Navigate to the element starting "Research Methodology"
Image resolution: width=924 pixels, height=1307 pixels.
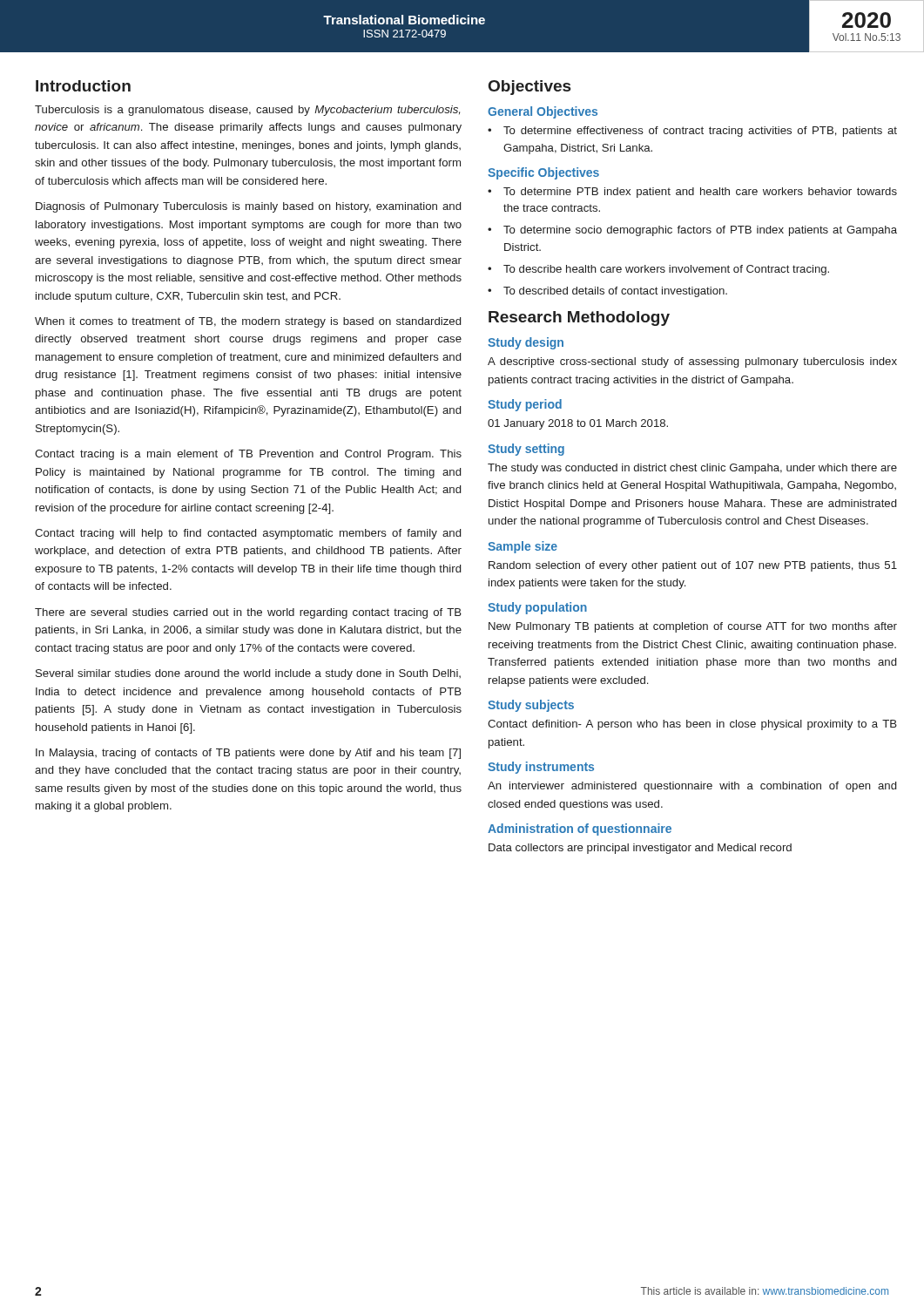(579, 317)
